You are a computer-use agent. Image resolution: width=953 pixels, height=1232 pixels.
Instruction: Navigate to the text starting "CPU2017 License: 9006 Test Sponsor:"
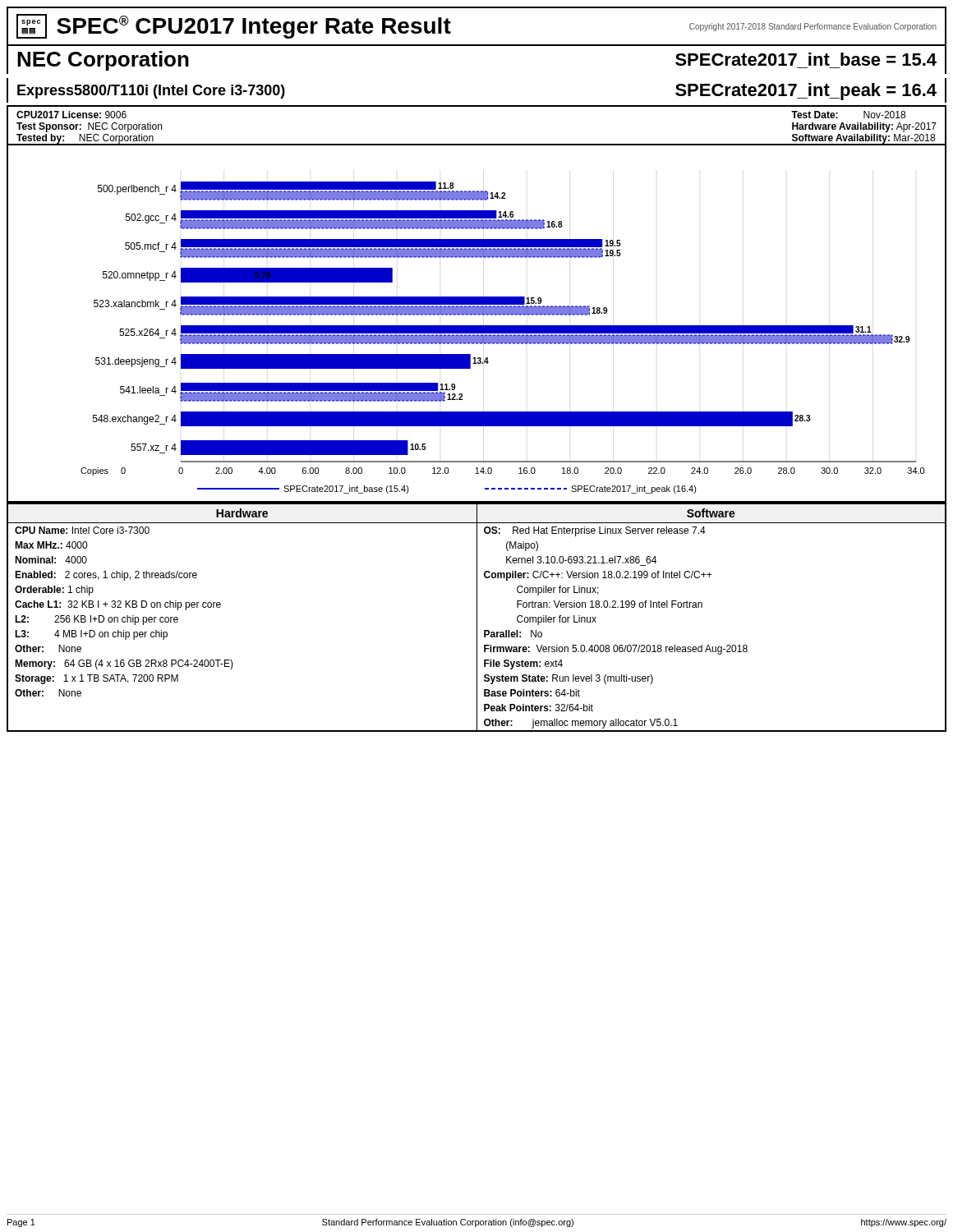pyautogui.click(x=69, y=115)
